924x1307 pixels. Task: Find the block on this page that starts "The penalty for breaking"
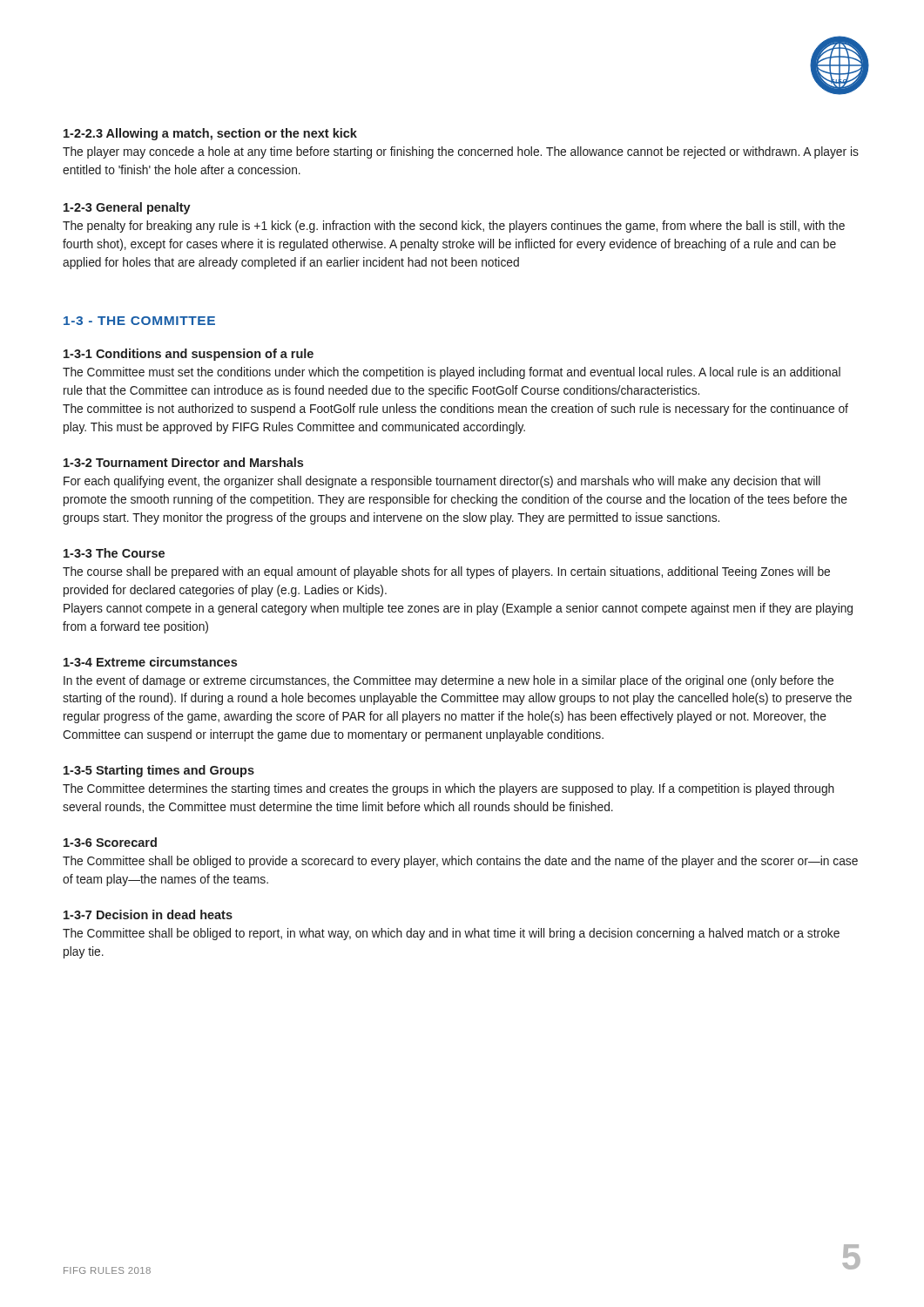pos(454,244)
